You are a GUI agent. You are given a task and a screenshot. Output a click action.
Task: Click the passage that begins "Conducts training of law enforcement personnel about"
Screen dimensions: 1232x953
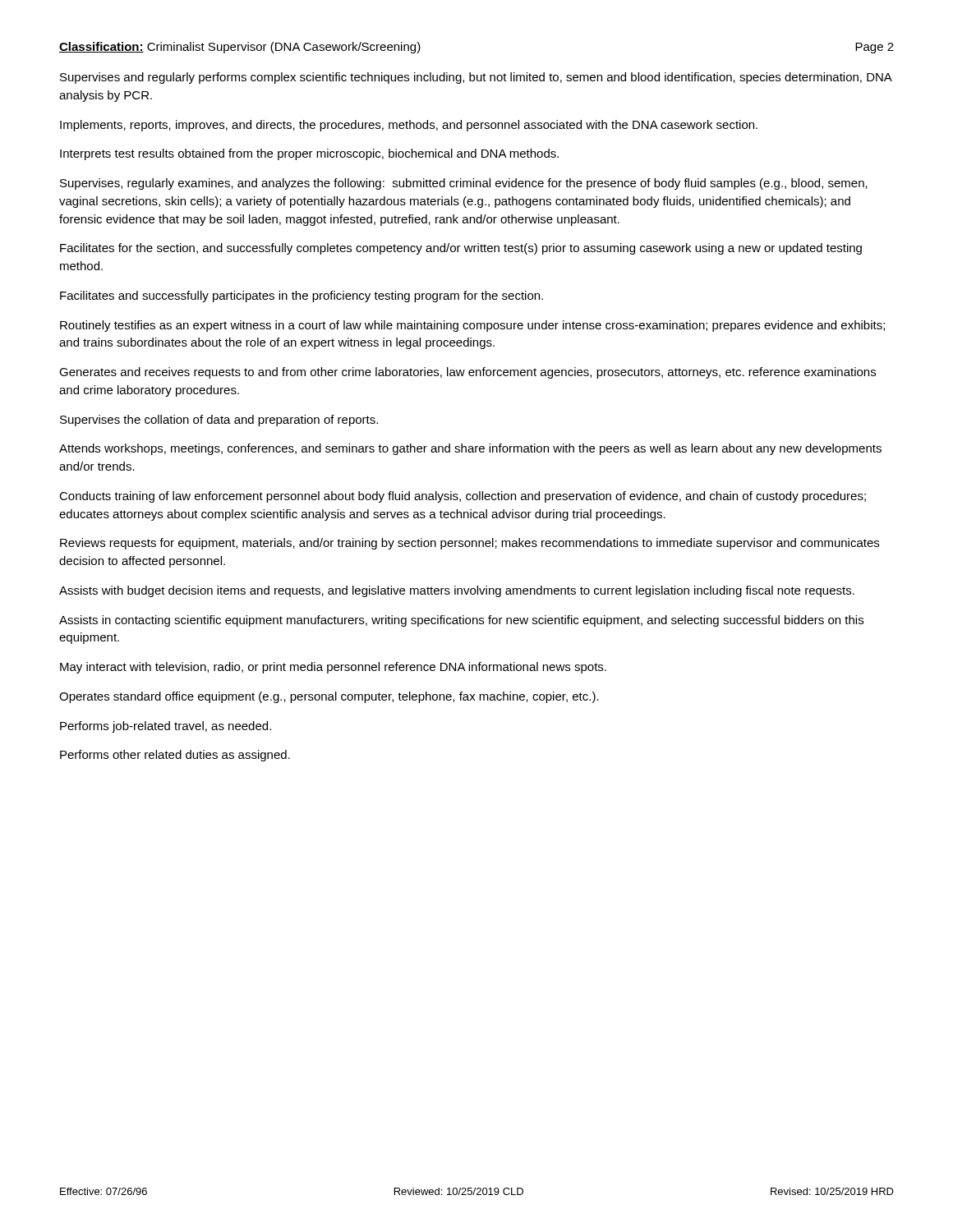pos(463,504)
